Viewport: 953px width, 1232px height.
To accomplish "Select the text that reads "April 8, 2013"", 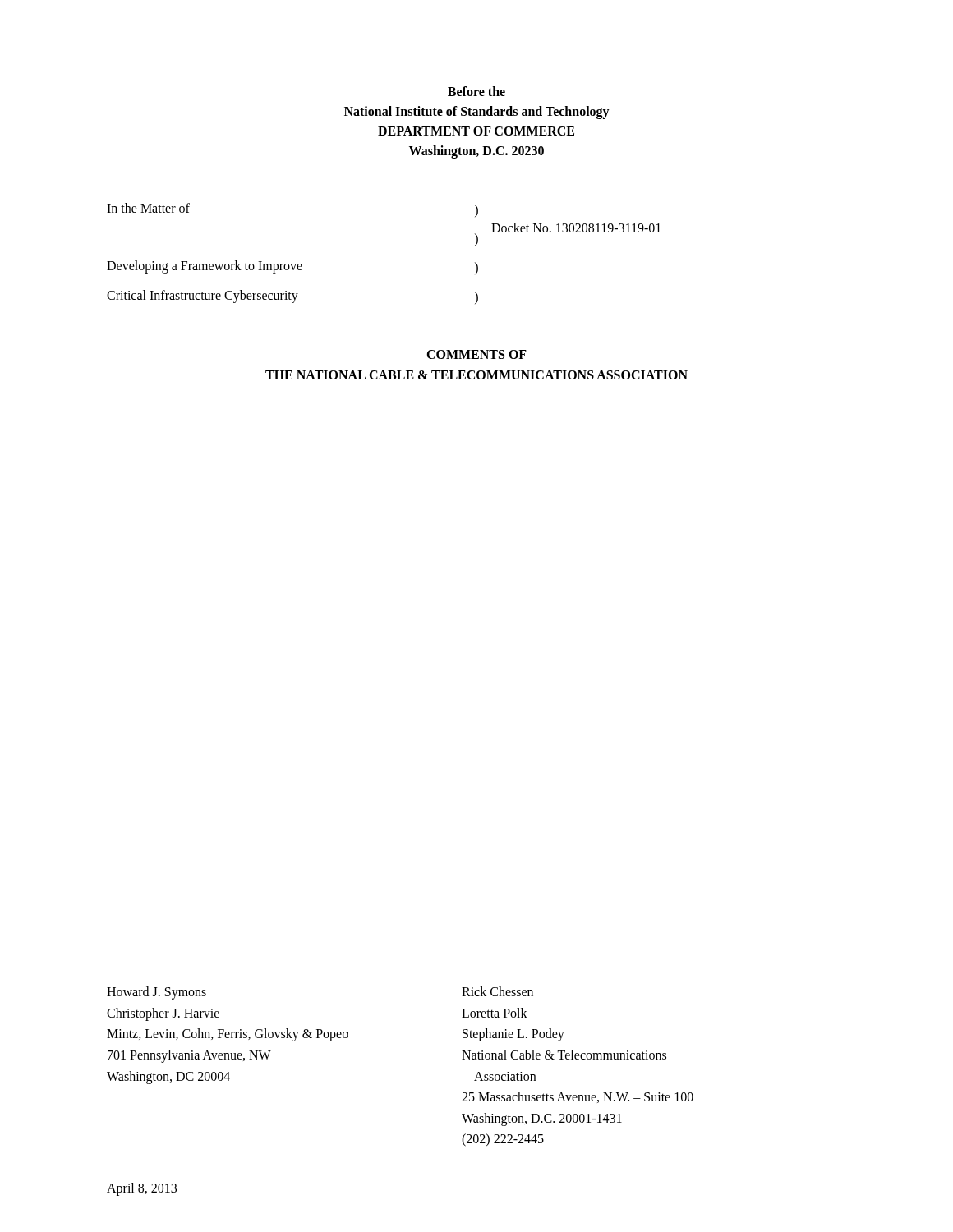I will tap(142, 1189).
